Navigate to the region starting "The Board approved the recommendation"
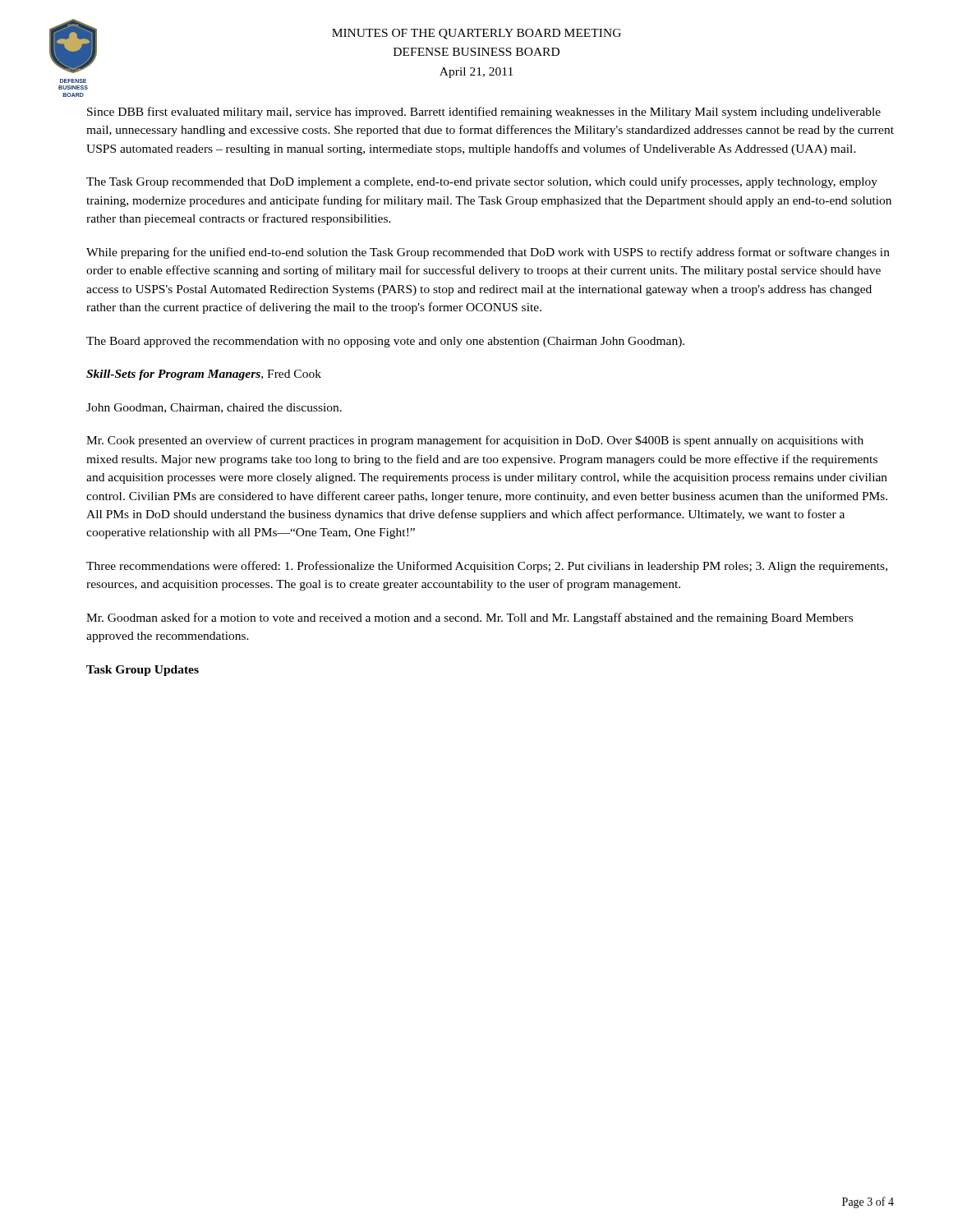The image size is (953, 1232). point(386,340)
